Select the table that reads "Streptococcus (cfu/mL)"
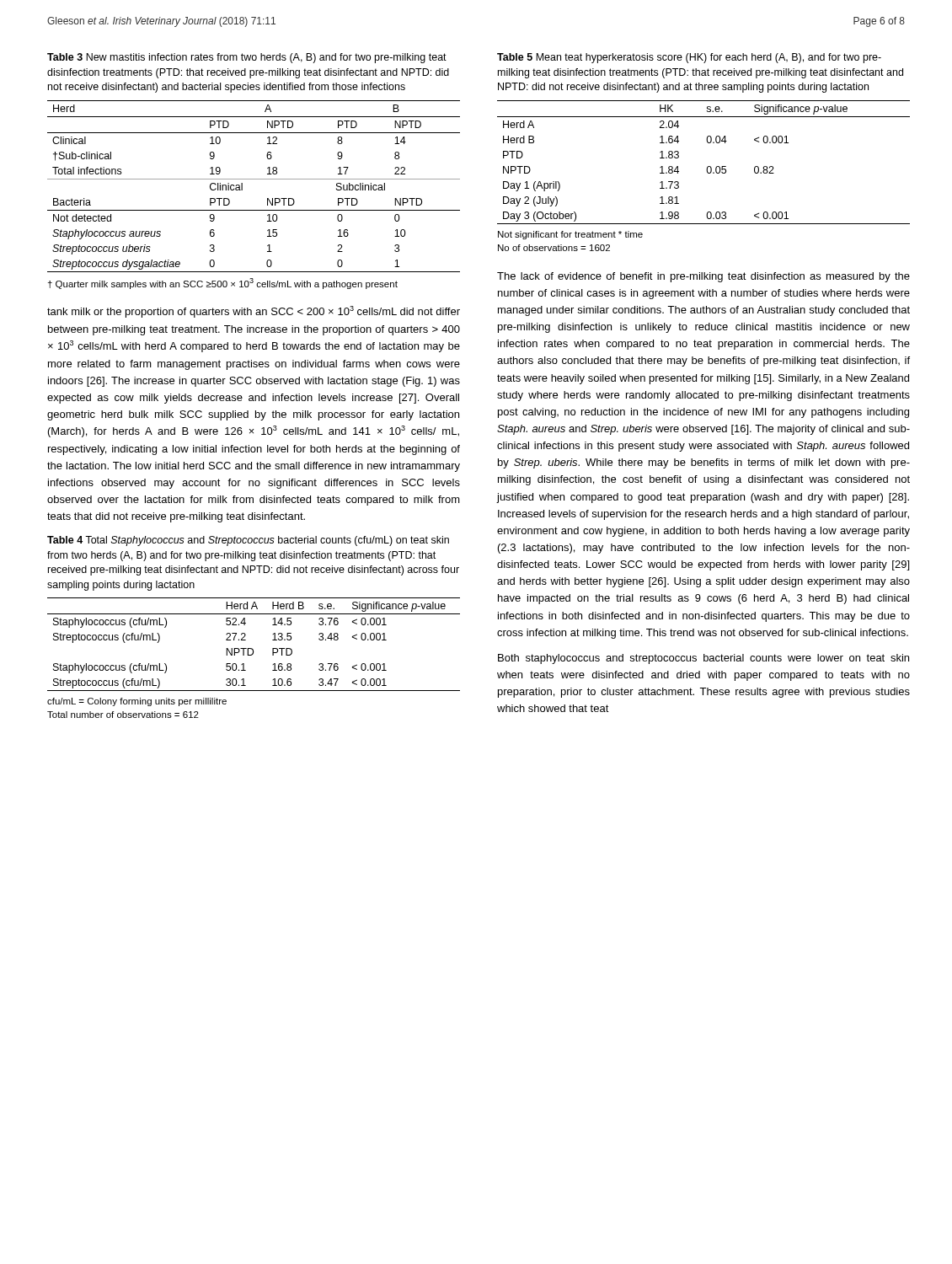952x1264 pixels. 254,644
